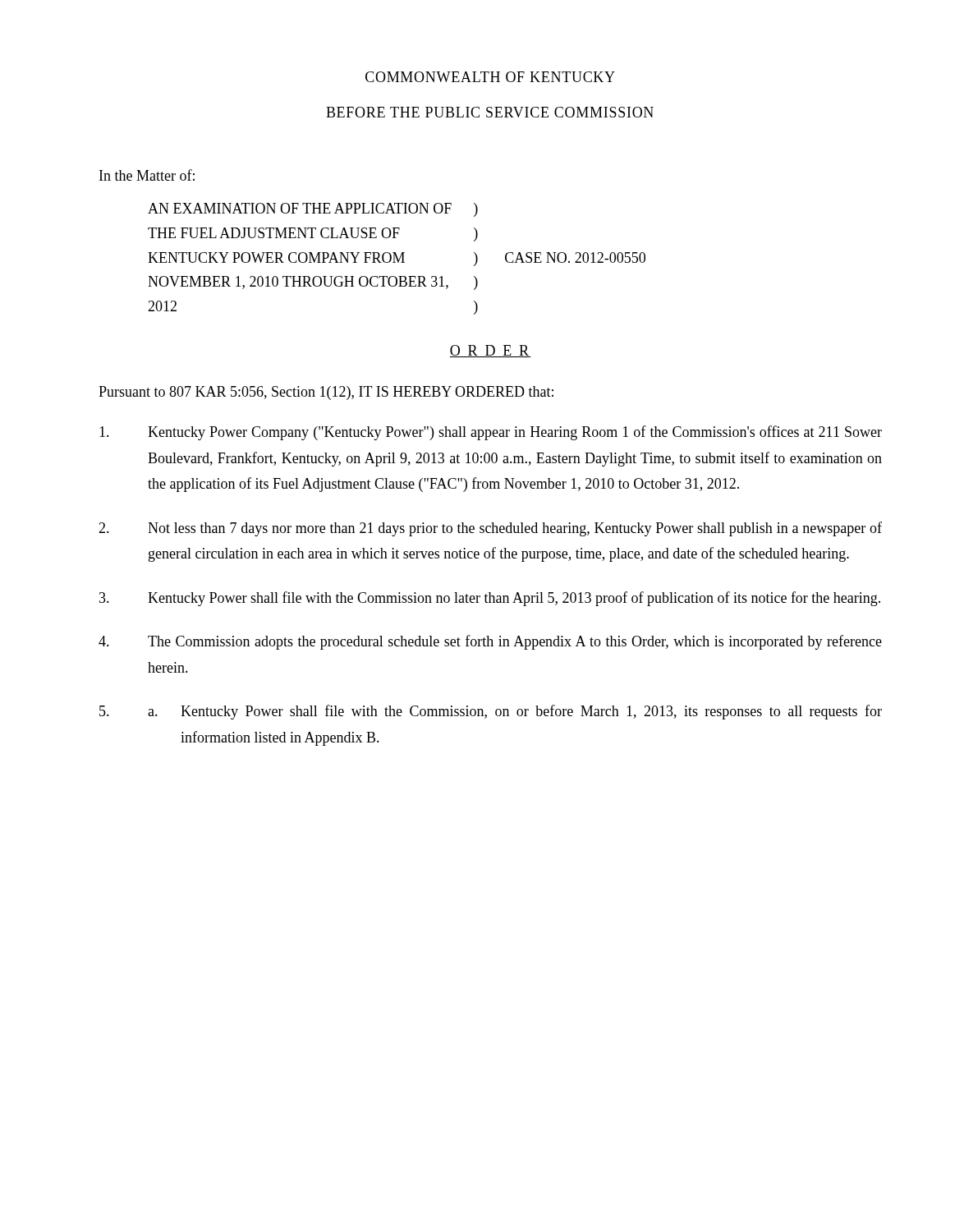This screenshot has height=1232, width=964.
Task: Click on the list item with the text "4. The Commission"
Action: point(490,655)
